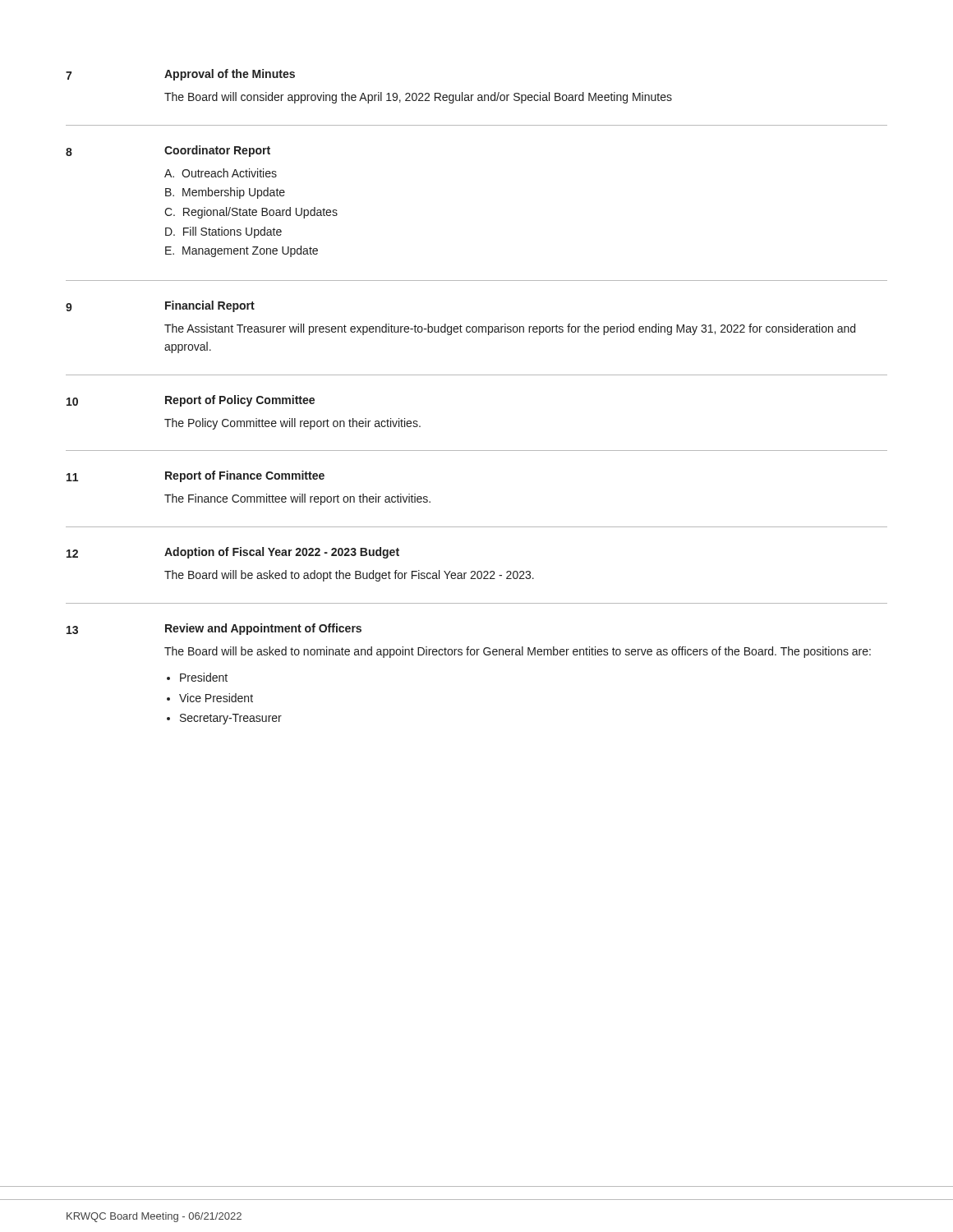Click where it says "Financial Report"

(x=209, y=306)
